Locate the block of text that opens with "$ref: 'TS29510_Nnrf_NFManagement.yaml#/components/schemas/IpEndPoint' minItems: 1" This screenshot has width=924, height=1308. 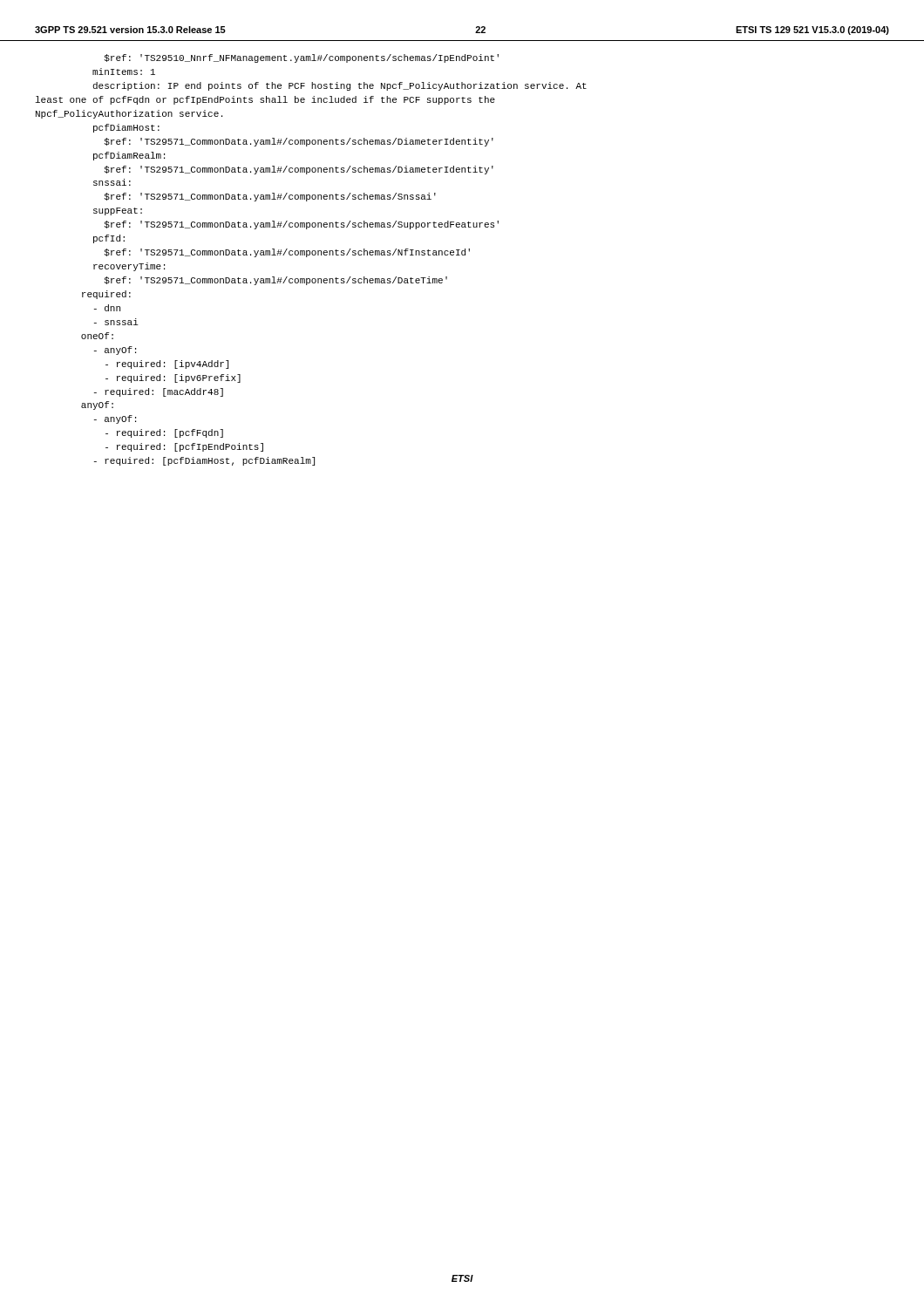tap(311, 260)
